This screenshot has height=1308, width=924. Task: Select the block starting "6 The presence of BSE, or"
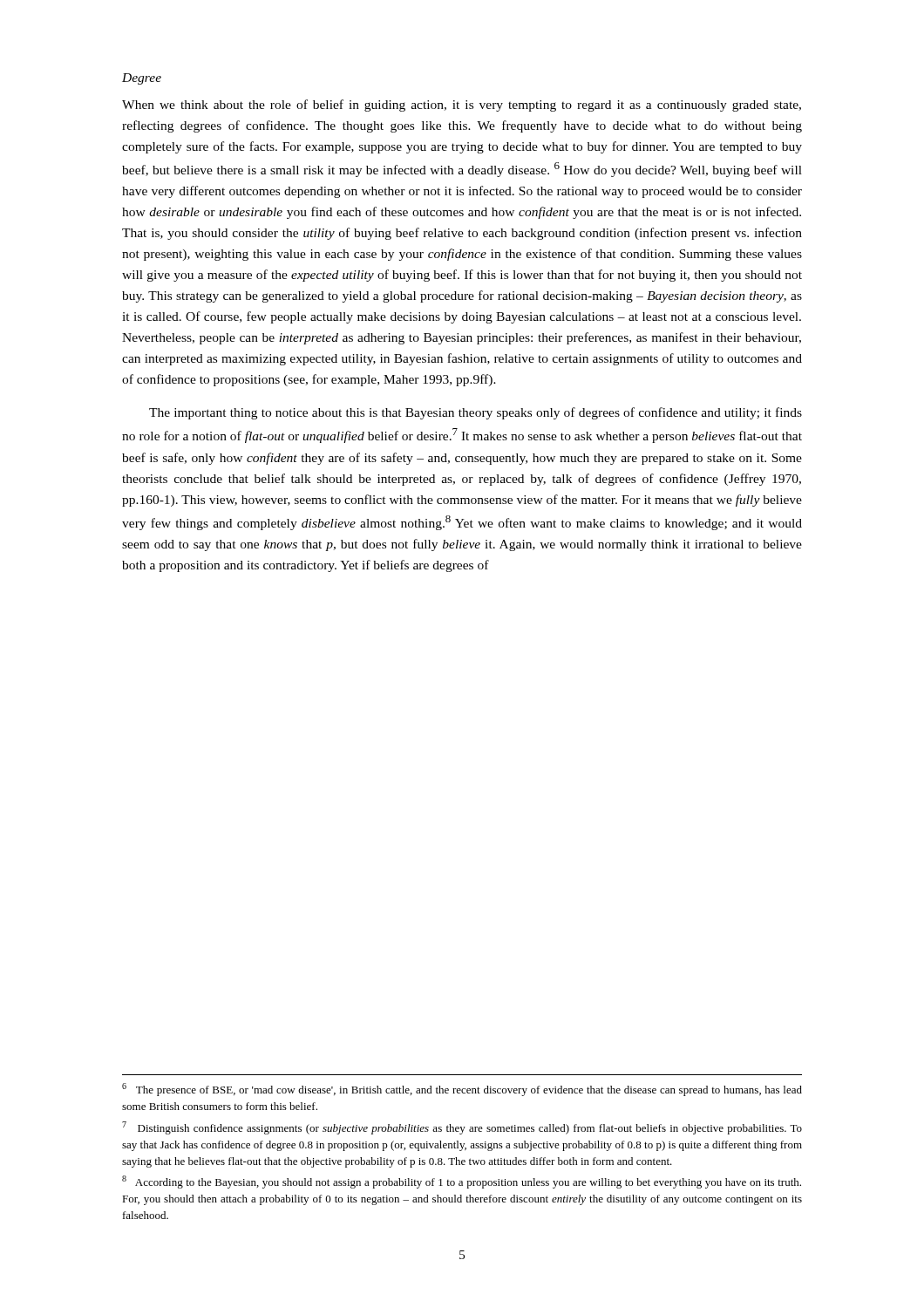[x=462, y=1098]
